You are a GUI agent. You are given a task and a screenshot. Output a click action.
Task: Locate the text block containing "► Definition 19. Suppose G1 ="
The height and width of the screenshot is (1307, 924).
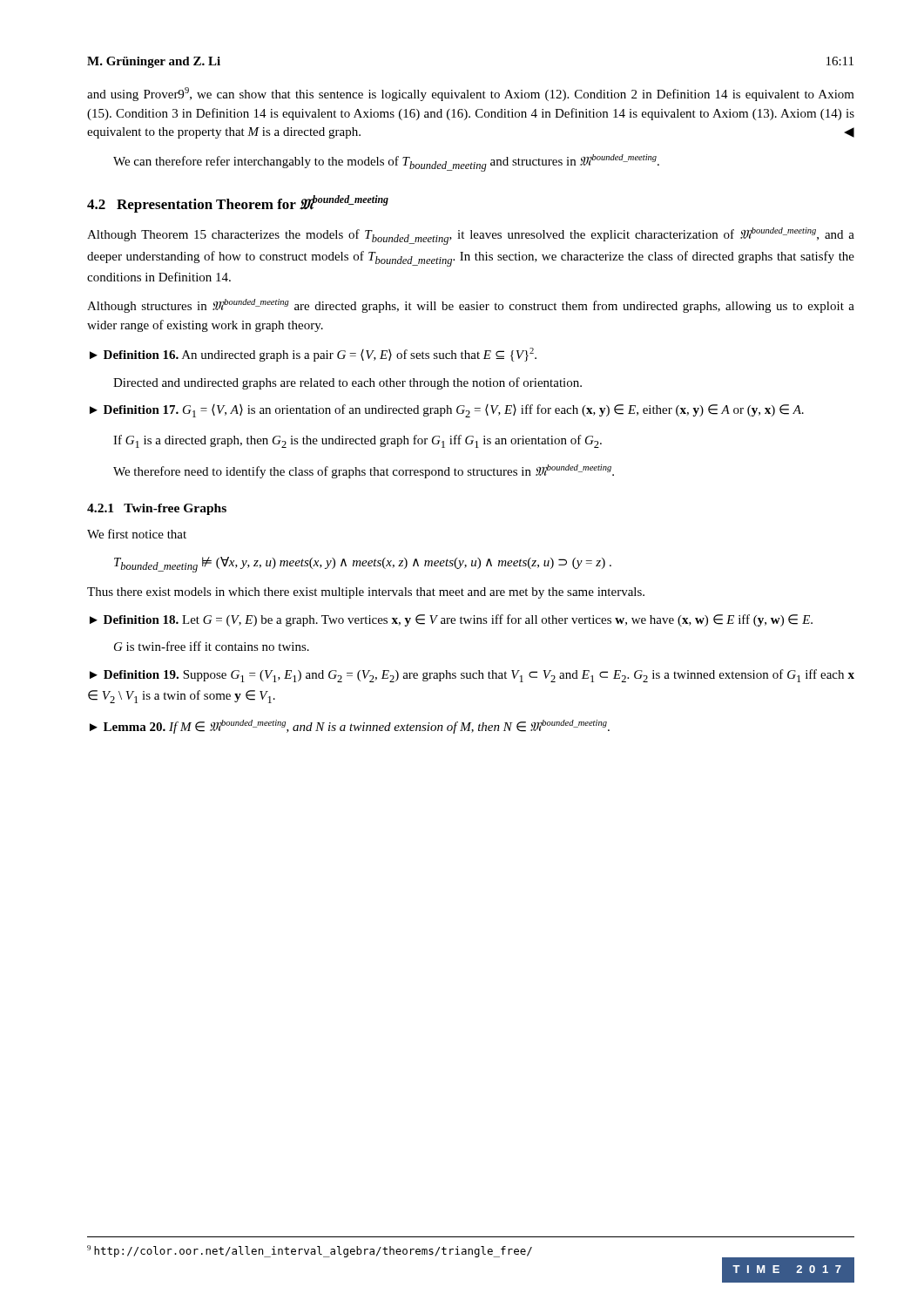click(x=471, y=687)
